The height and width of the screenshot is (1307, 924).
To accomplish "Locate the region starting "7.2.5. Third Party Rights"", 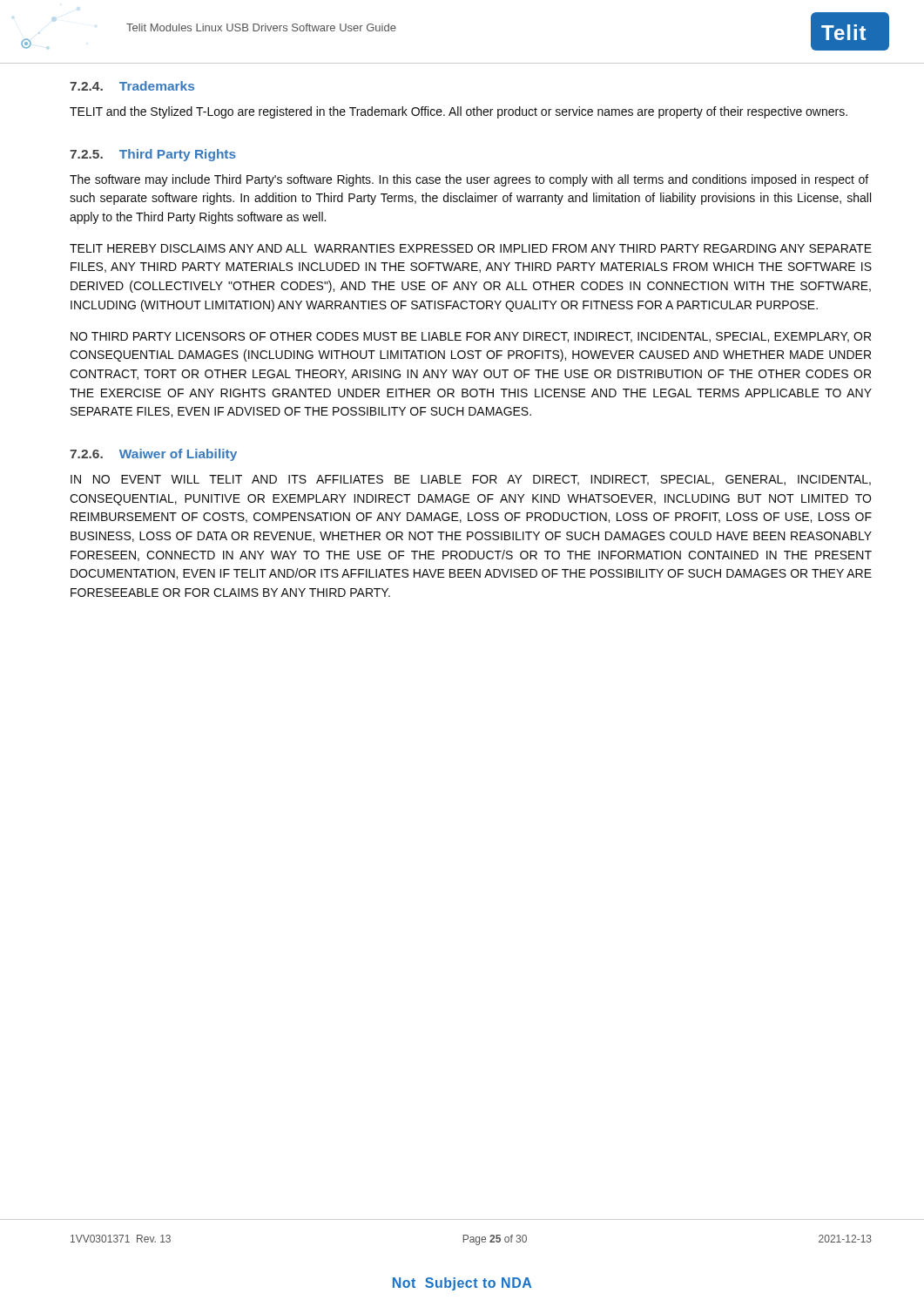I will pos(153,154).
